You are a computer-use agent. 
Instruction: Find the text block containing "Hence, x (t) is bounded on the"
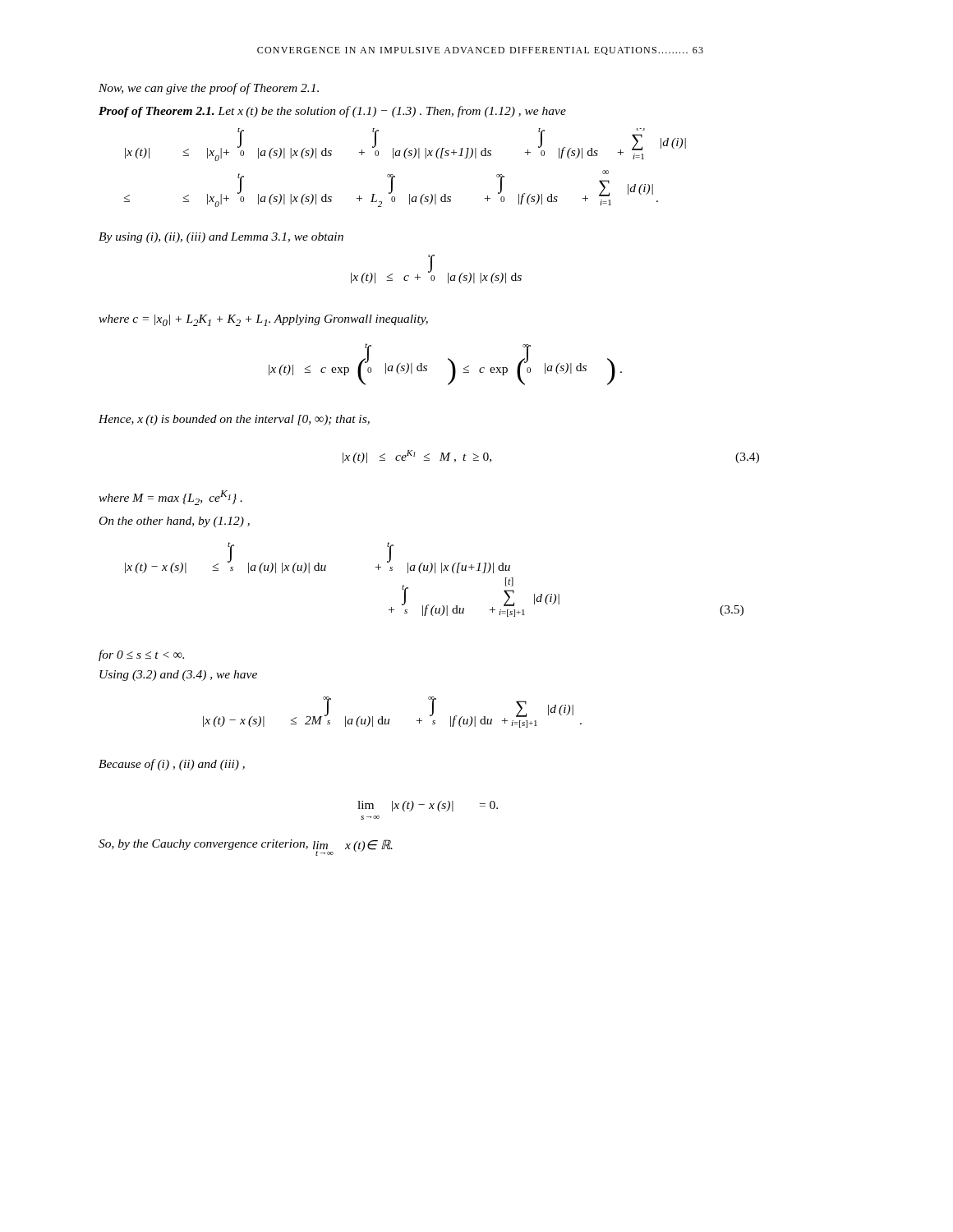[234, 419]
